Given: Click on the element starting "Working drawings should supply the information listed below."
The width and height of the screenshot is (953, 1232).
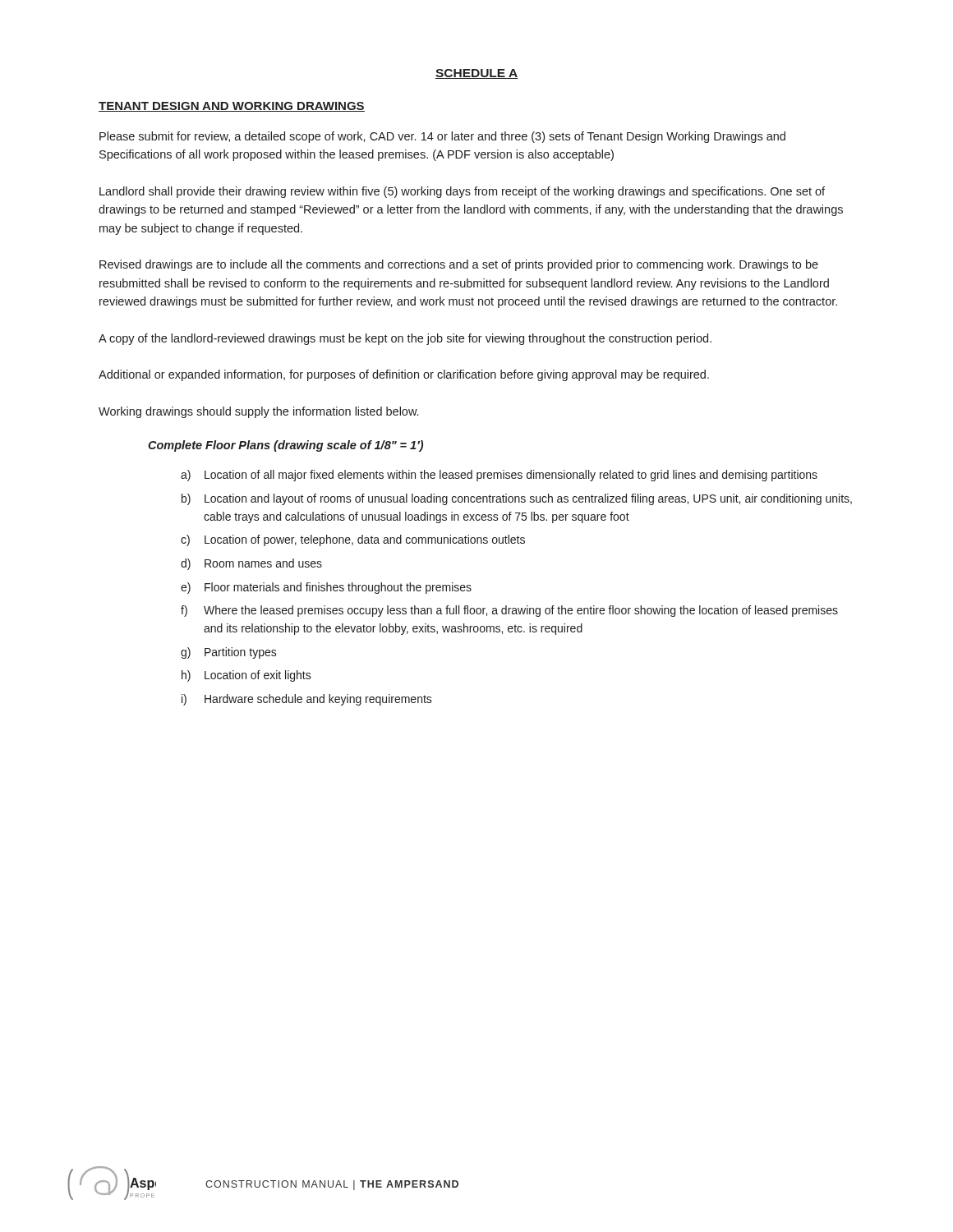Looking at the screenshot, I should [259, 411].
